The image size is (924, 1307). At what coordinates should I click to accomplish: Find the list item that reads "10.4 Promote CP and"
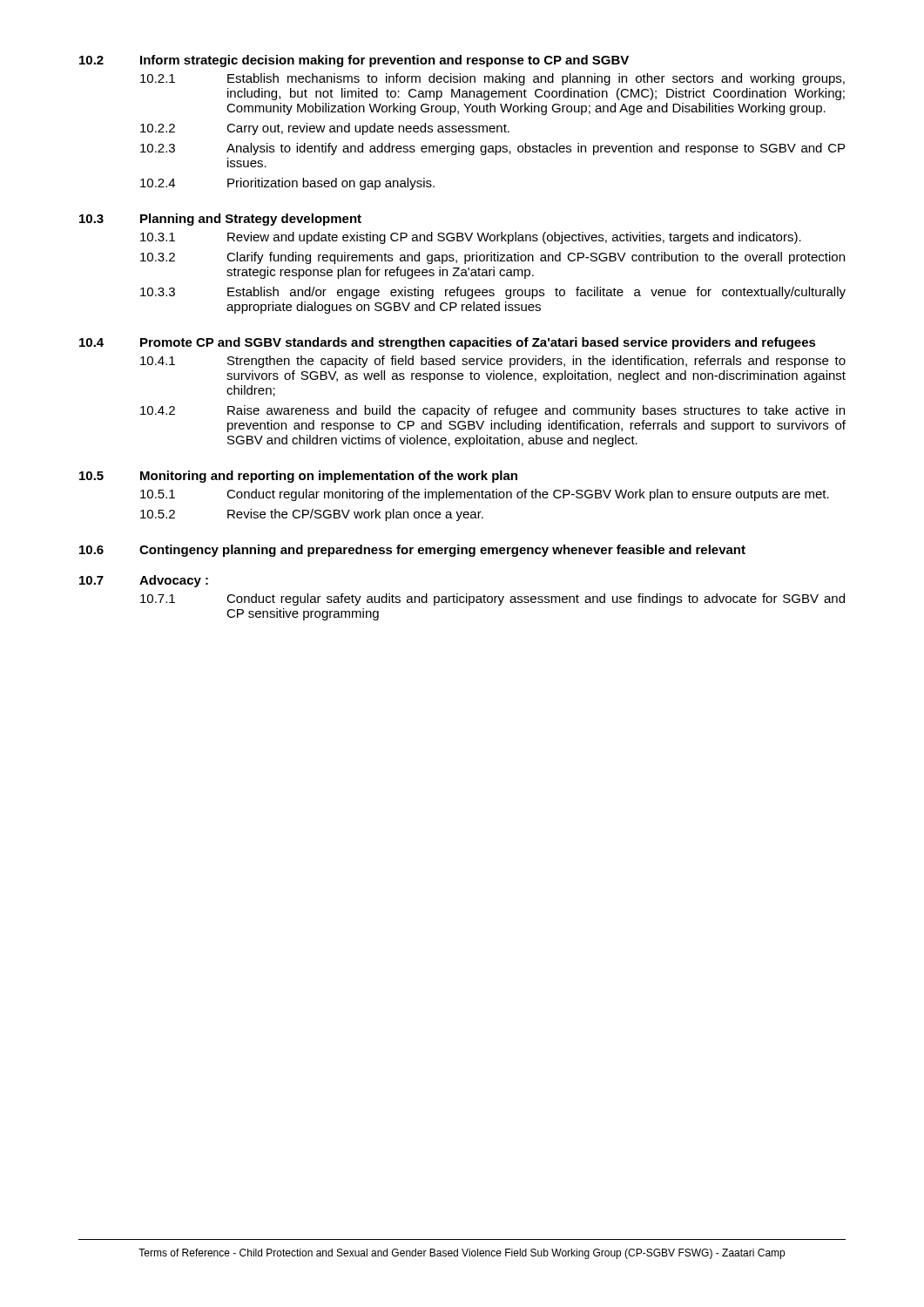448,343
